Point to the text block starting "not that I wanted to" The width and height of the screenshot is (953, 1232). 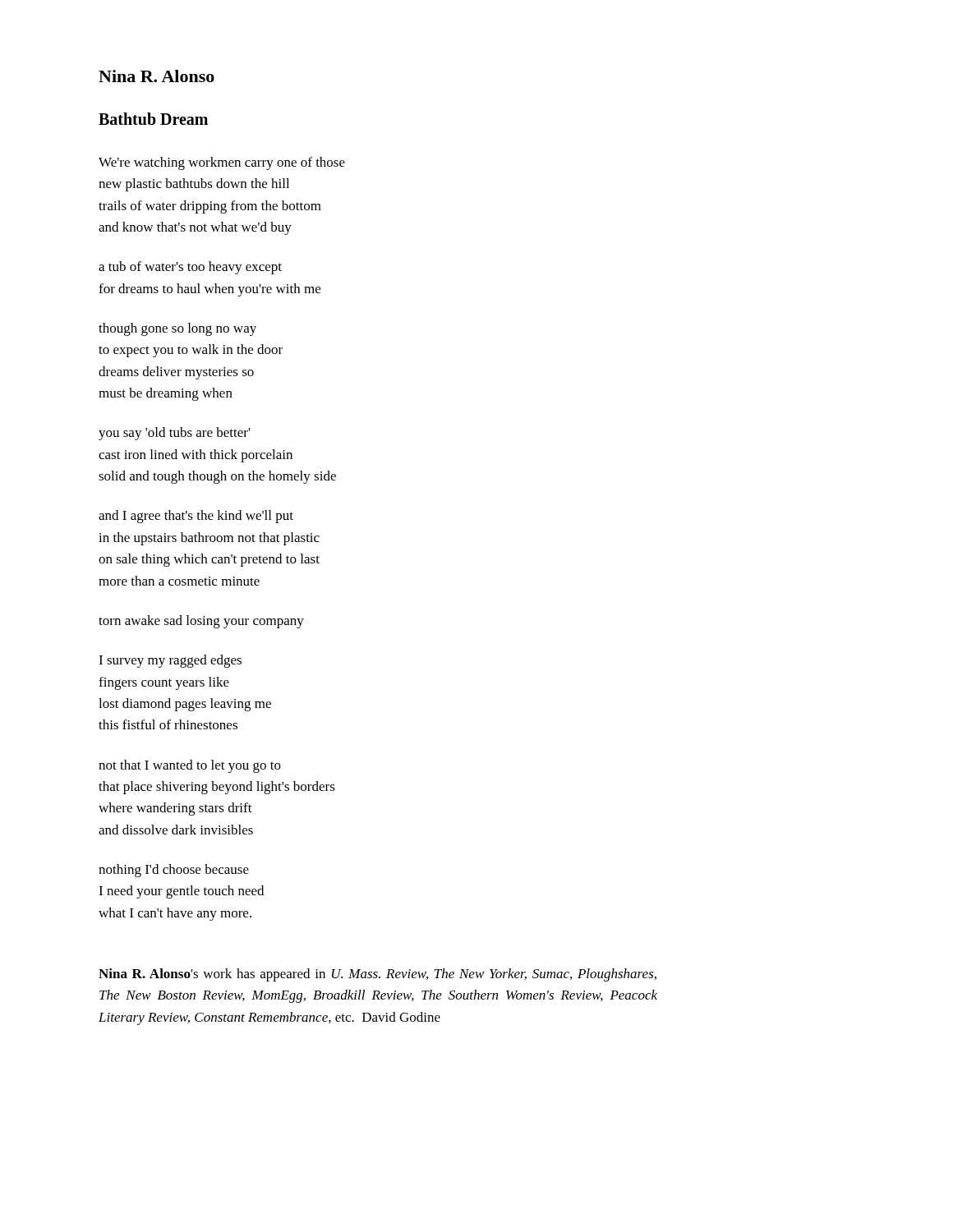coord(190,766)
